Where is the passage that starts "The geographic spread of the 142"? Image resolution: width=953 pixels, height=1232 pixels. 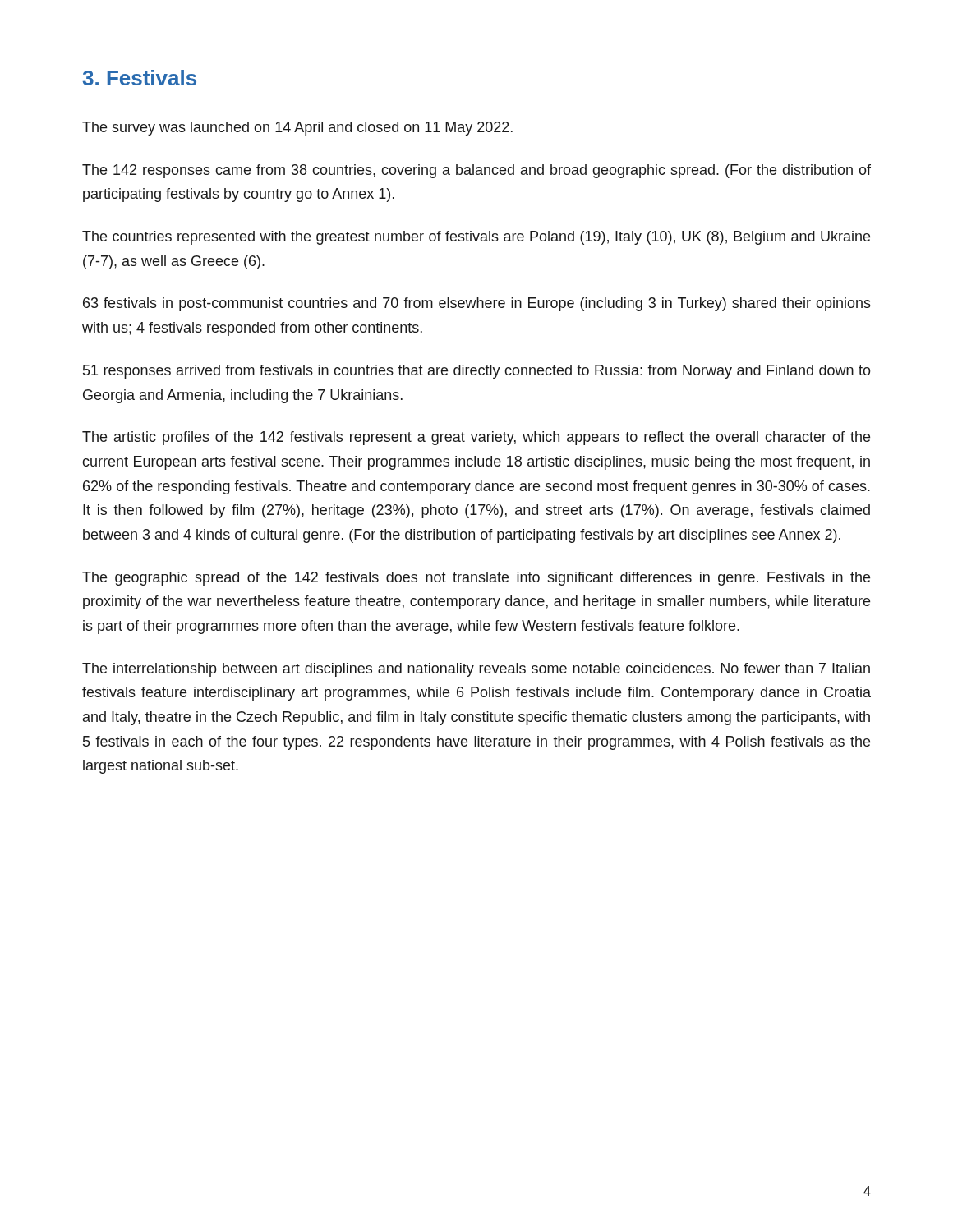(x=476, y=602)
